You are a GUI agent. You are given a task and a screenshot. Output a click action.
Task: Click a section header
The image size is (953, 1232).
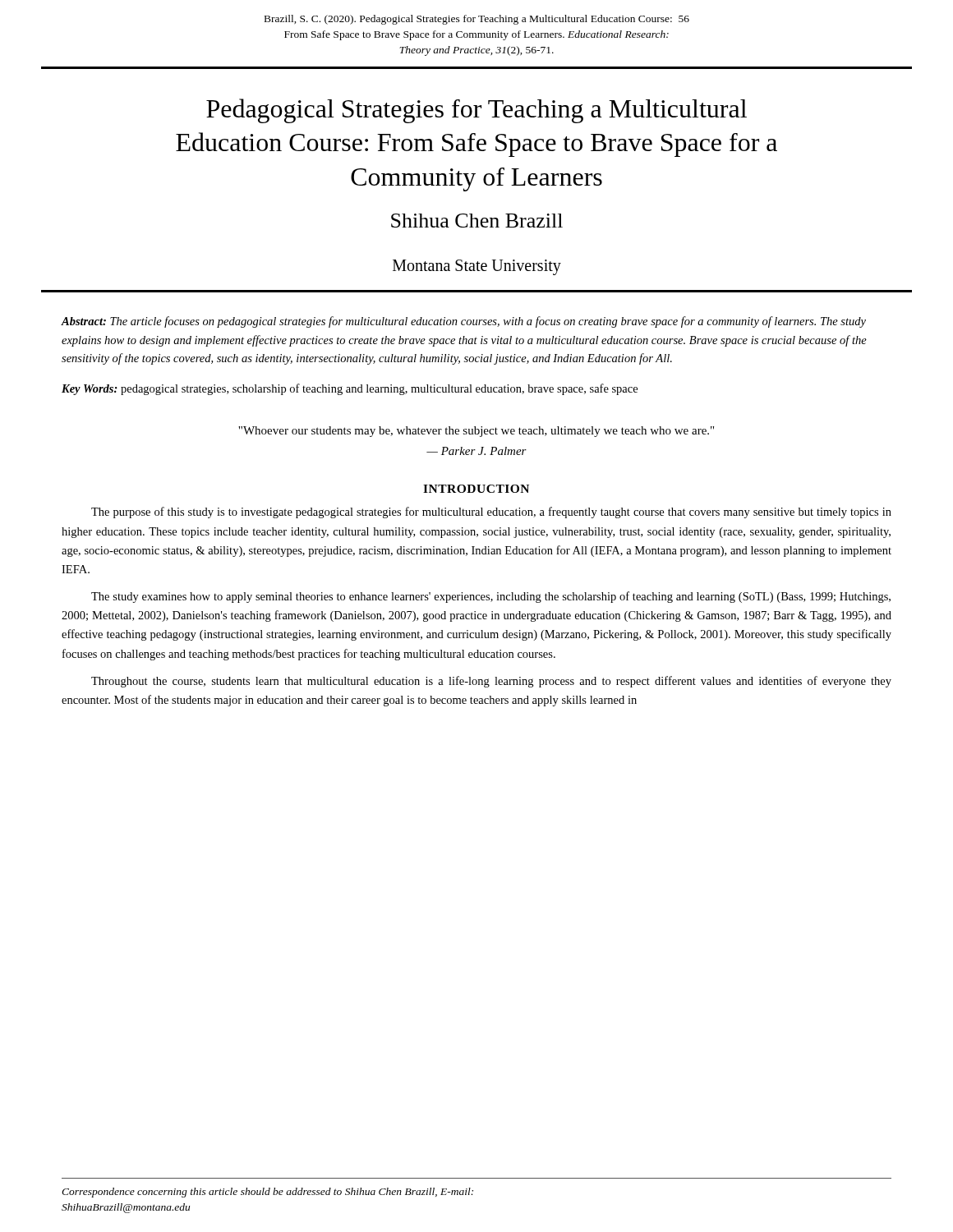click(x=476, y=489)
